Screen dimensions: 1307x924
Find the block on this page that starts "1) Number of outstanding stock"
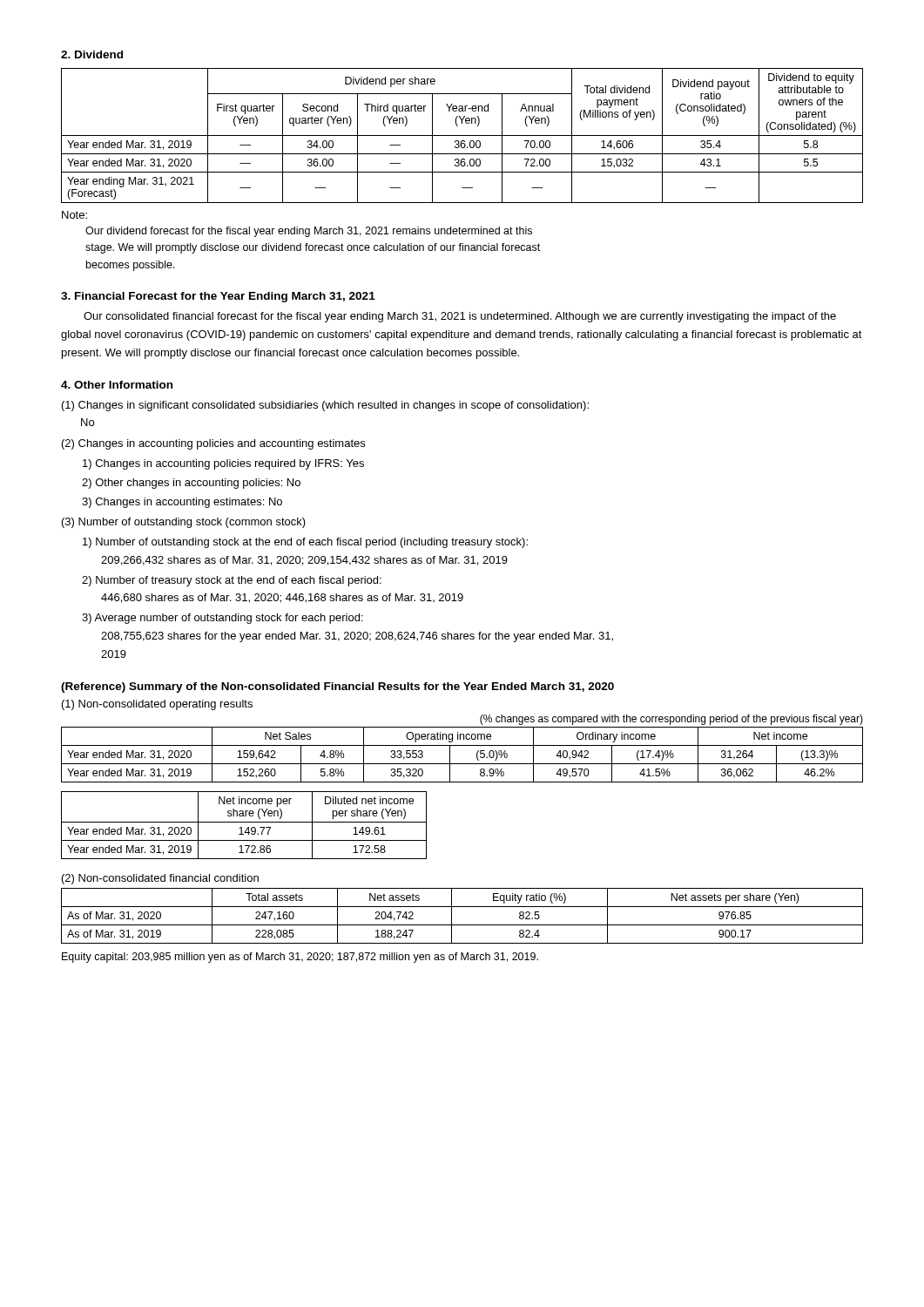pyautogui.click(x=305, y=551)
